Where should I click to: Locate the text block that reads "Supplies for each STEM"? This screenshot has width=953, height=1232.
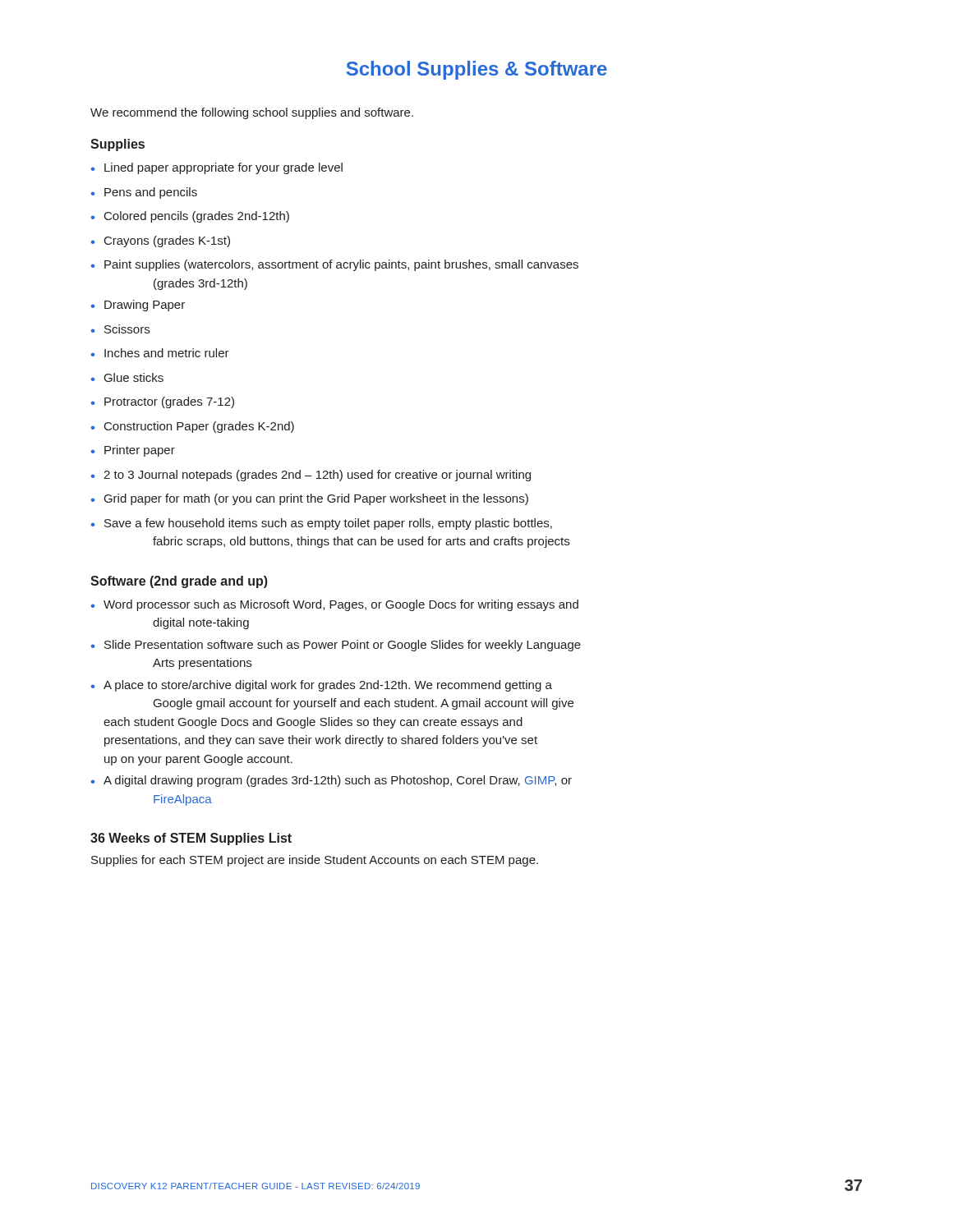point(315,860)
